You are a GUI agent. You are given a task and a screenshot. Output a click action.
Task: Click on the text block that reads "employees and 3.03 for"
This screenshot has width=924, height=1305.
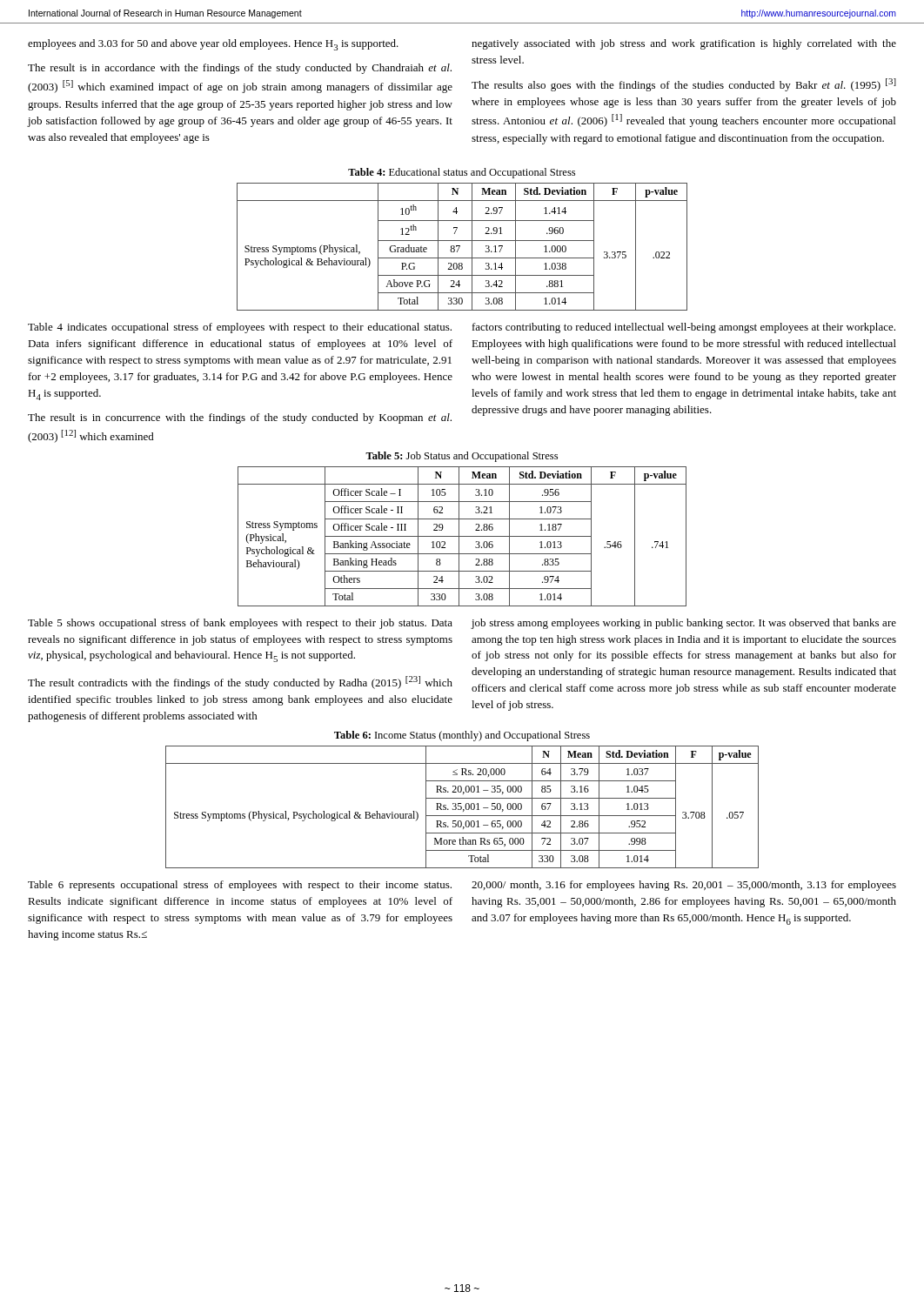click(x=213, y=44)
